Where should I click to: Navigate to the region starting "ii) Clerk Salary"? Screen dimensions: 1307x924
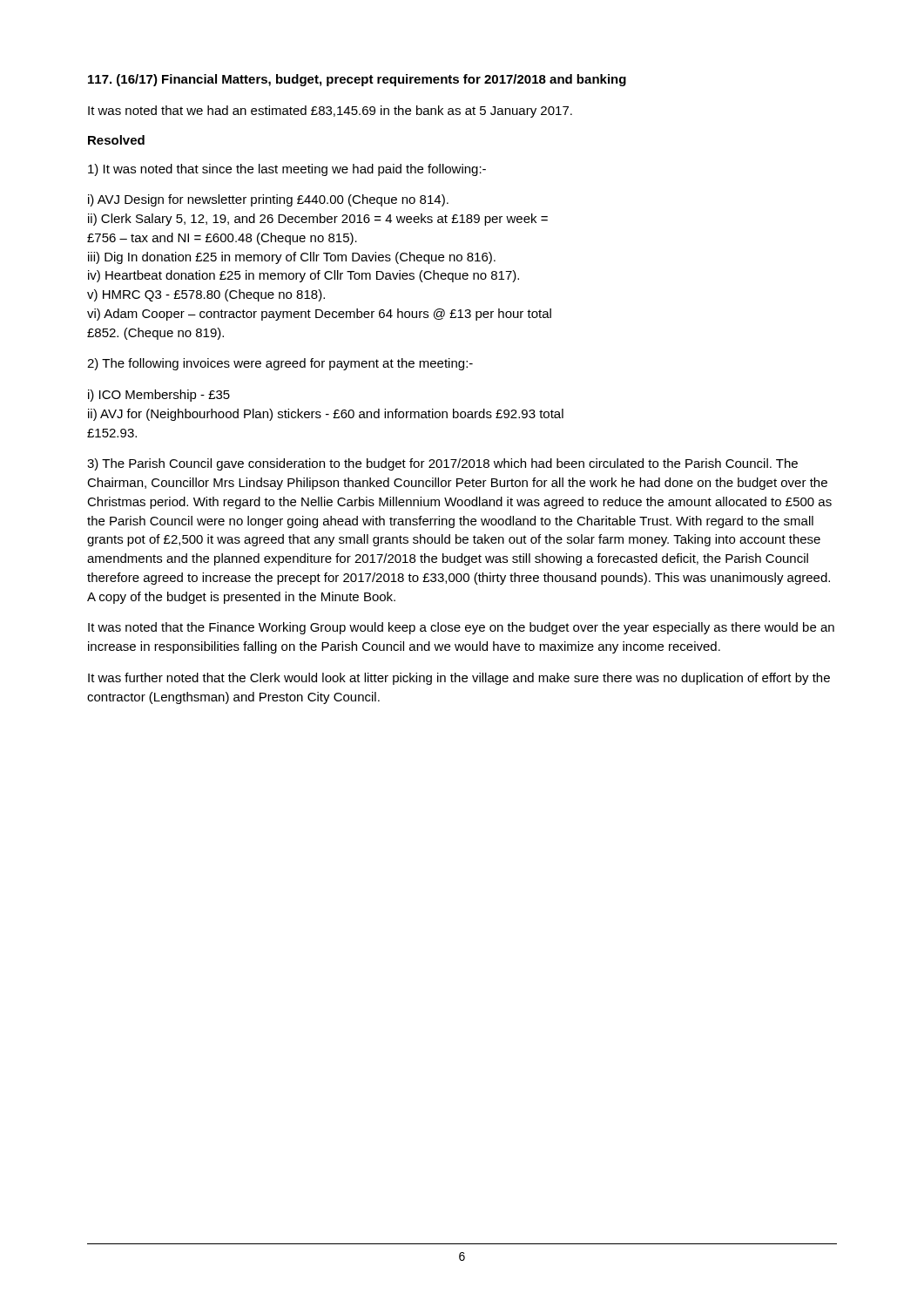(318, 228)
